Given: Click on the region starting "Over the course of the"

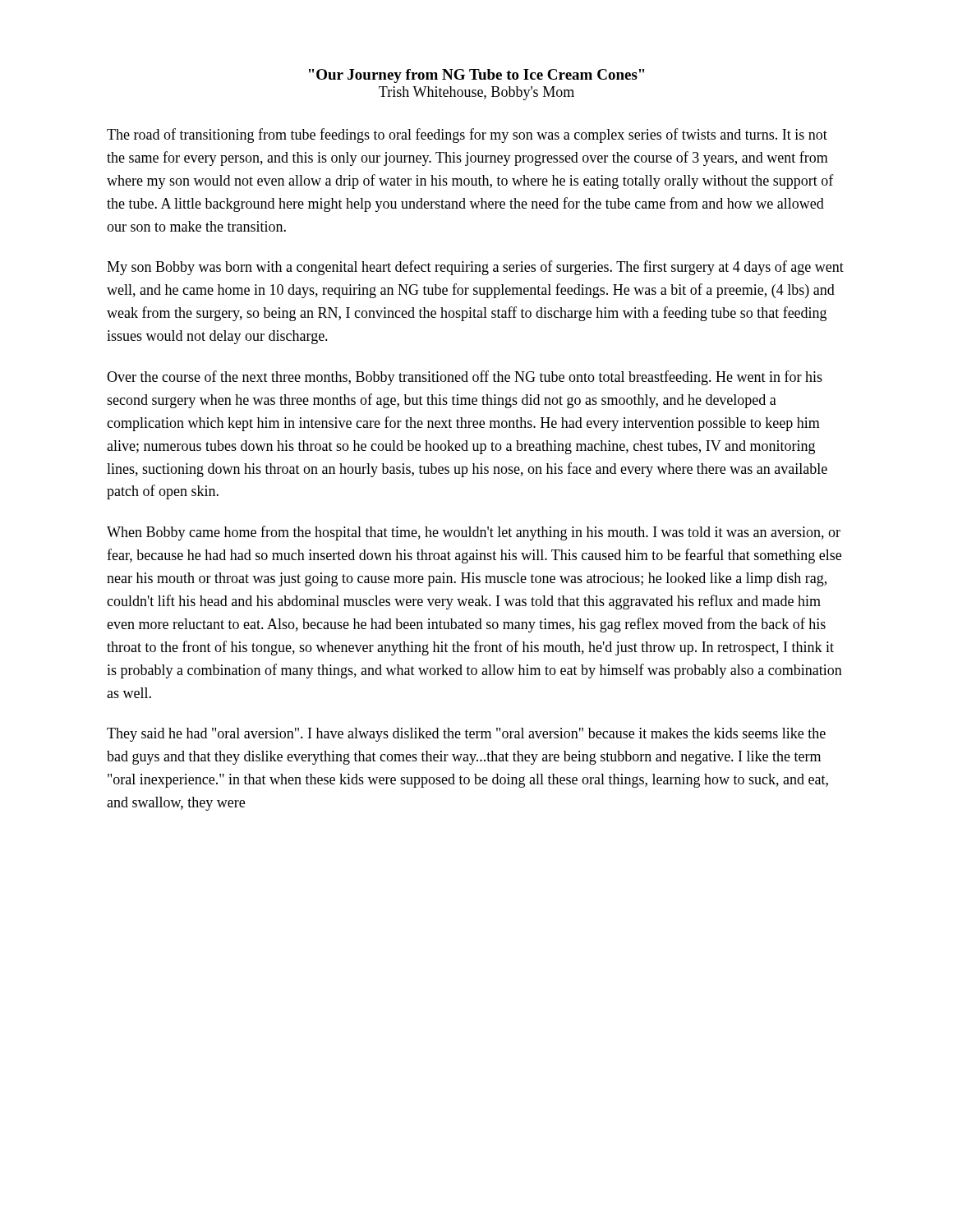Looking at the screenshot, I should (x=467, y=434).
